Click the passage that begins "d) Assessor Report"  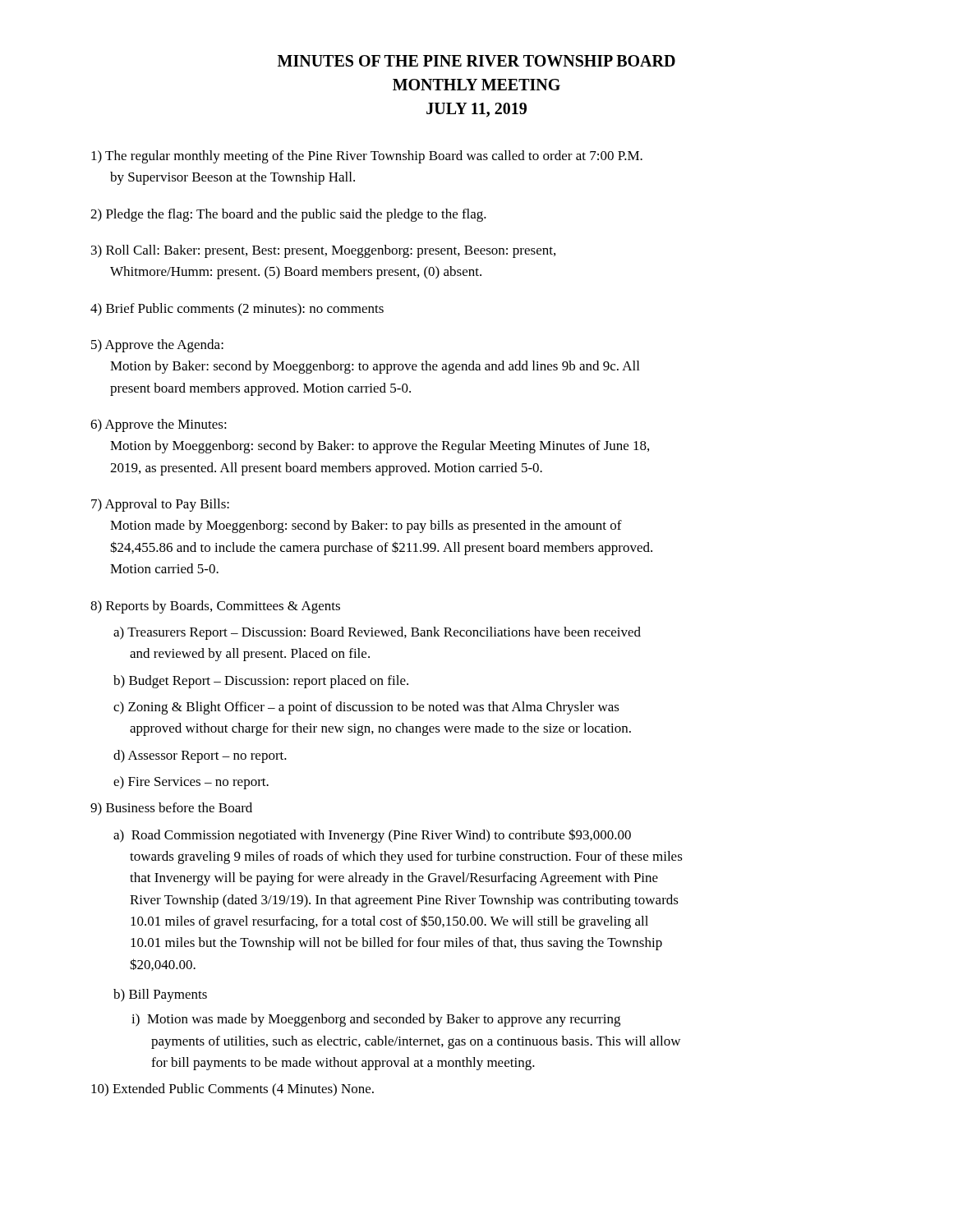pos(200,755)
